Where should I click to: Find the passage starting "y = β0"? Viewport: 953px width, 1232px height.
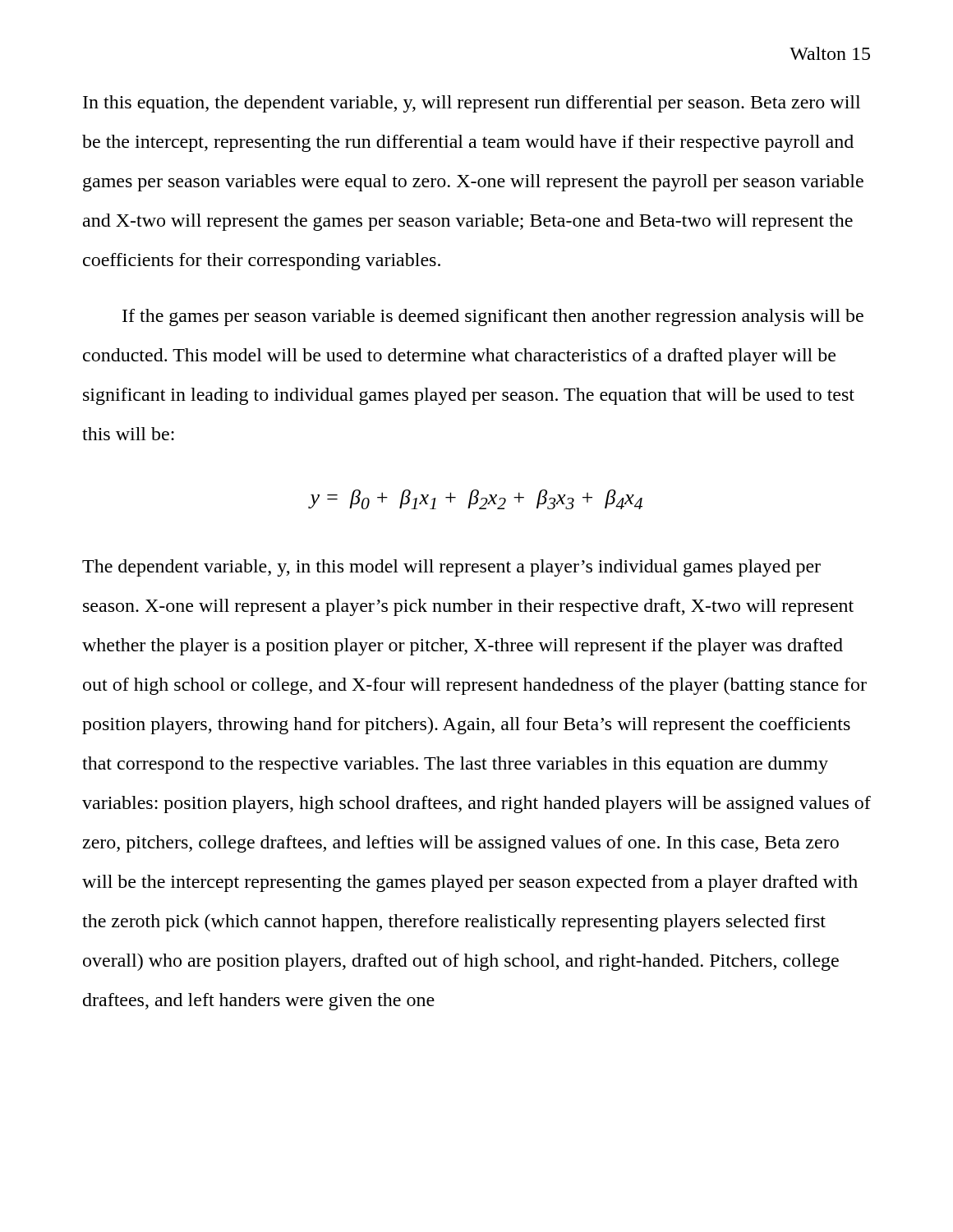coord(476,499)
